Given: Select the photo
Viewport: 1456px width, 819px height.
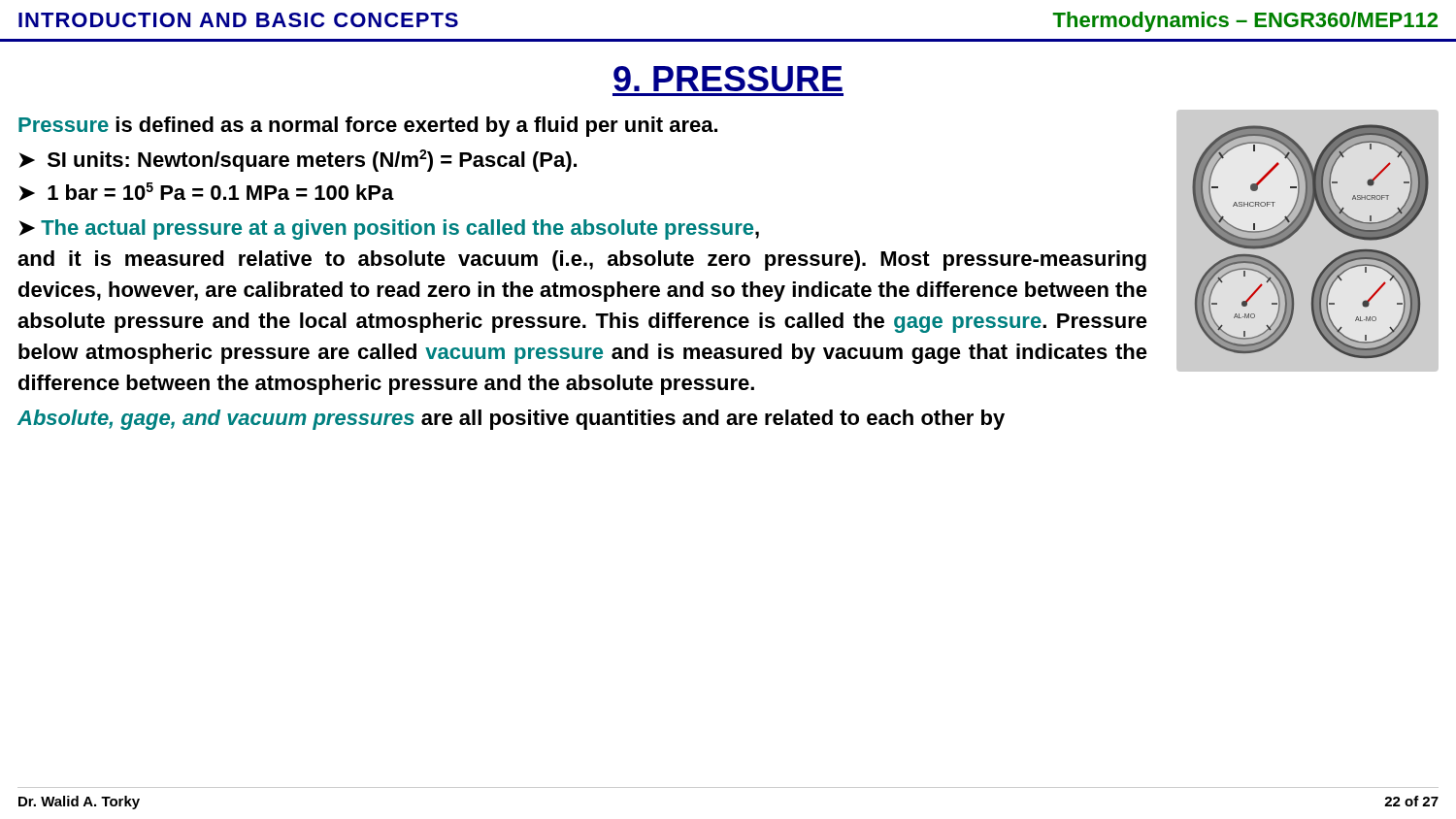Looking at the screenshot, I should (1307, 241).
